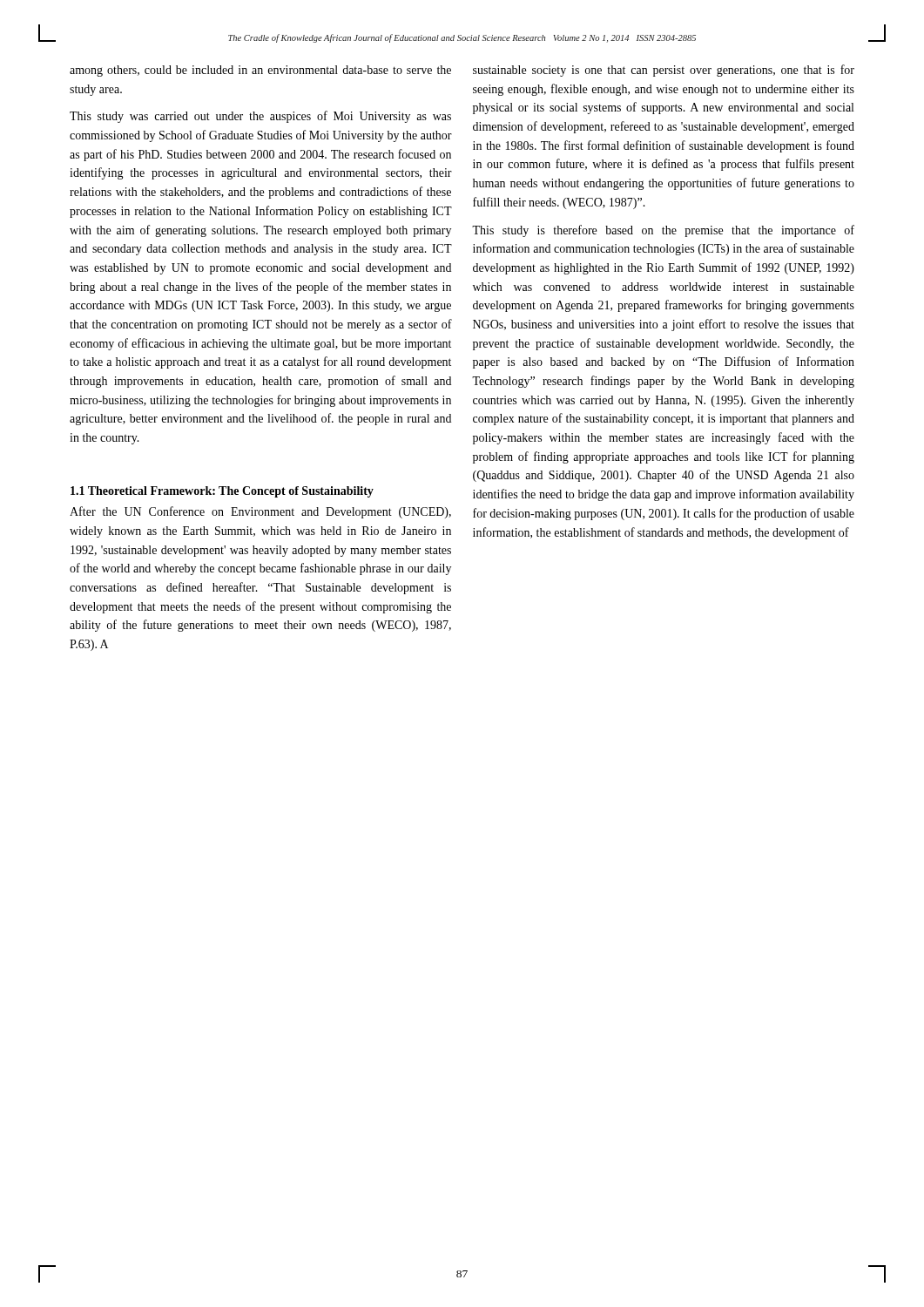Image resolution: width=924 pixels, height=1307 pixels.
Task: Point to the block starting "among others, could be included"
Action: point(261,254)
